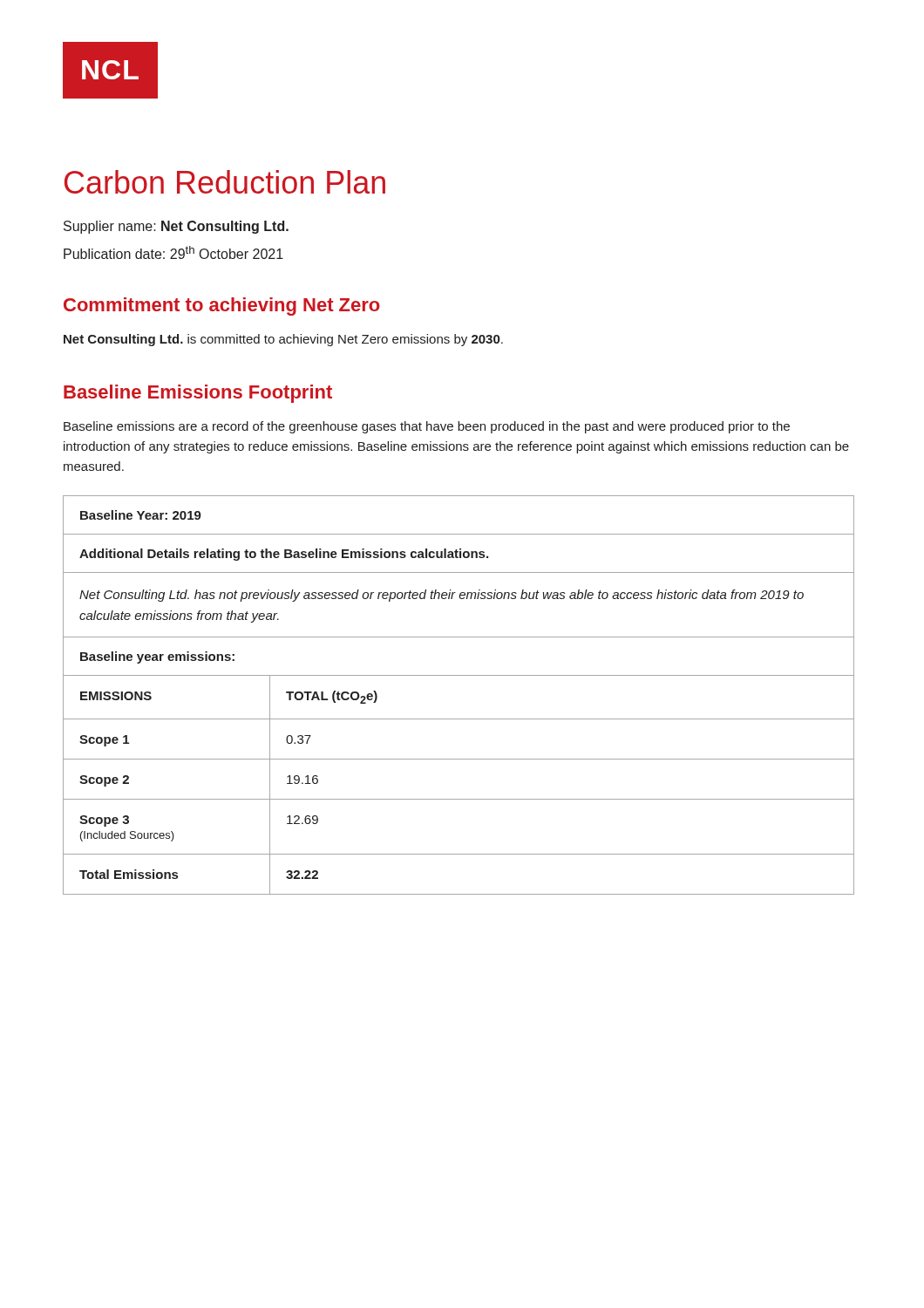The height and width of the screenshot is (1308, 924).
Task: Find the title that says "Carbon Reduction Plan"
Action: coord(225,182)
